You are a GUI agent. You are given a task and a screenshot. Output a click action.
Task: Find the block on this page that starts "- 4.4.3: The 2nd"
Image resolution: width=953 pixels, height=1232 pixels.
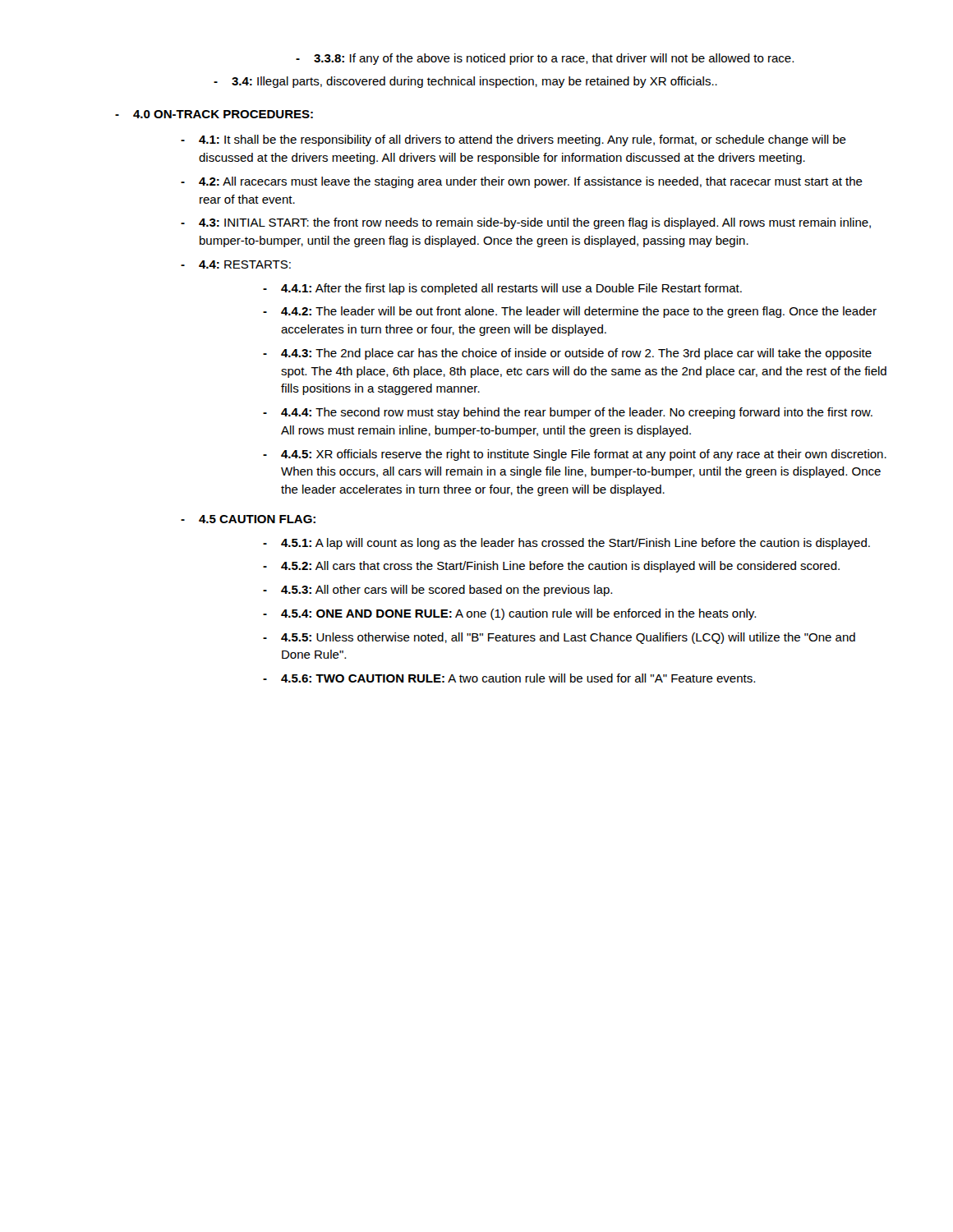tap(575, 370)
